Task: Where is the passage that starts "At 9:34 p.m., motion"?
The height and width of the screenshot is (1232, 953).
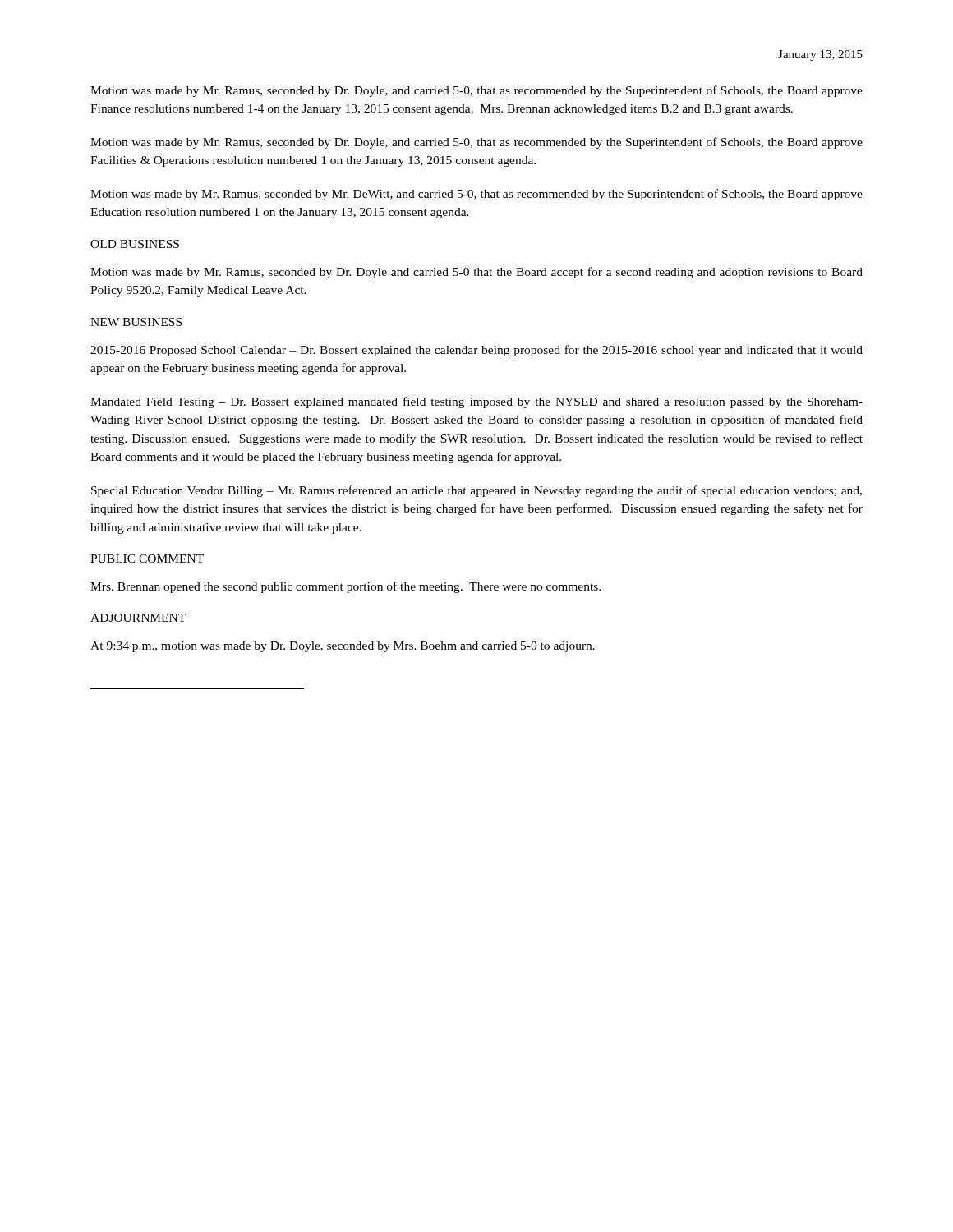Action: 343,646
